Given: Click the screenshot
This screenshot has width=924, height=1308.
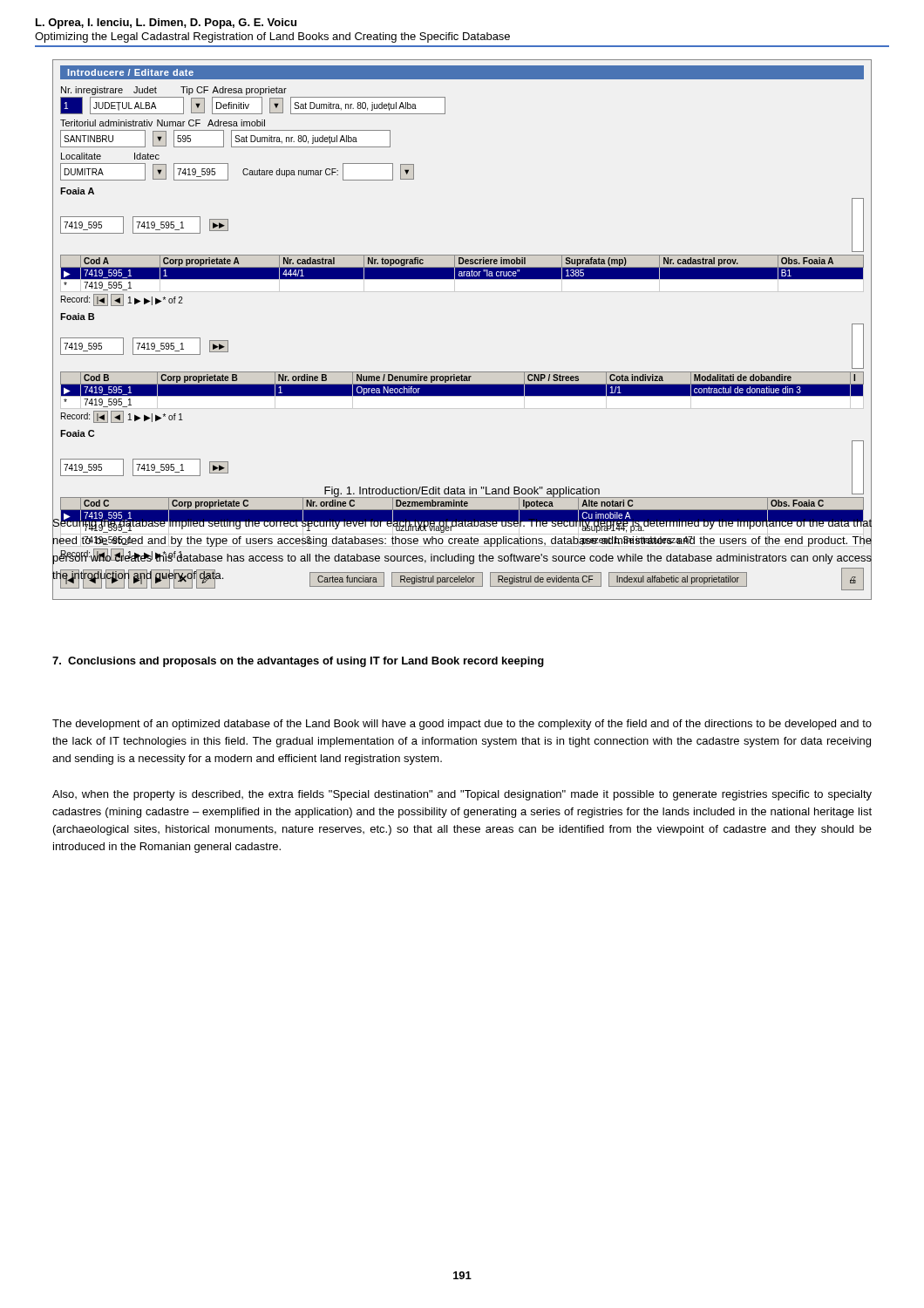Looking at the screenshot, I should tap(462, 330).
